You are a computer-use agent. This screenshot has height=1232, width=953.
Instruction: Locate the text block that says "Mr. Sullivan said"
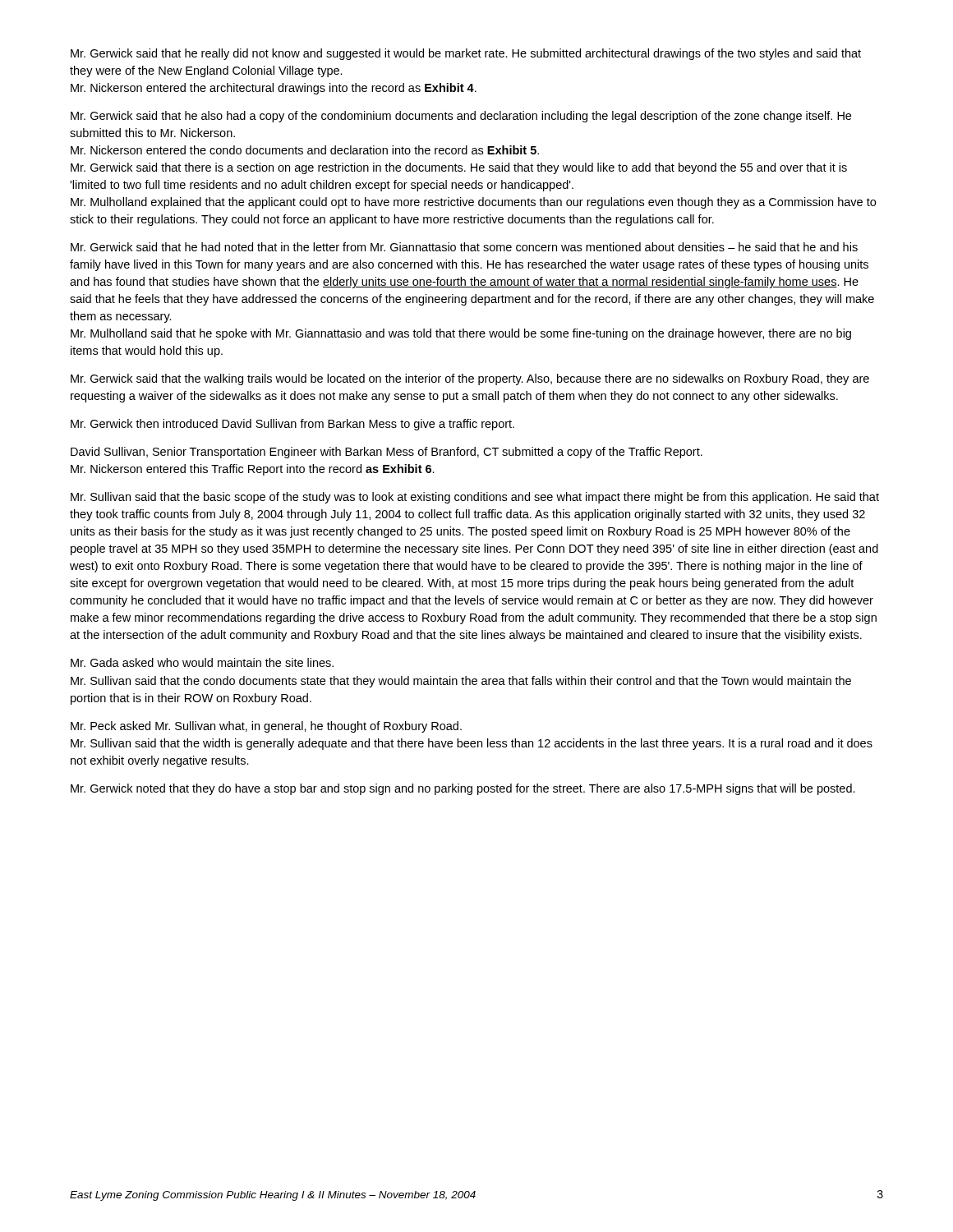(x=474, y=566)
